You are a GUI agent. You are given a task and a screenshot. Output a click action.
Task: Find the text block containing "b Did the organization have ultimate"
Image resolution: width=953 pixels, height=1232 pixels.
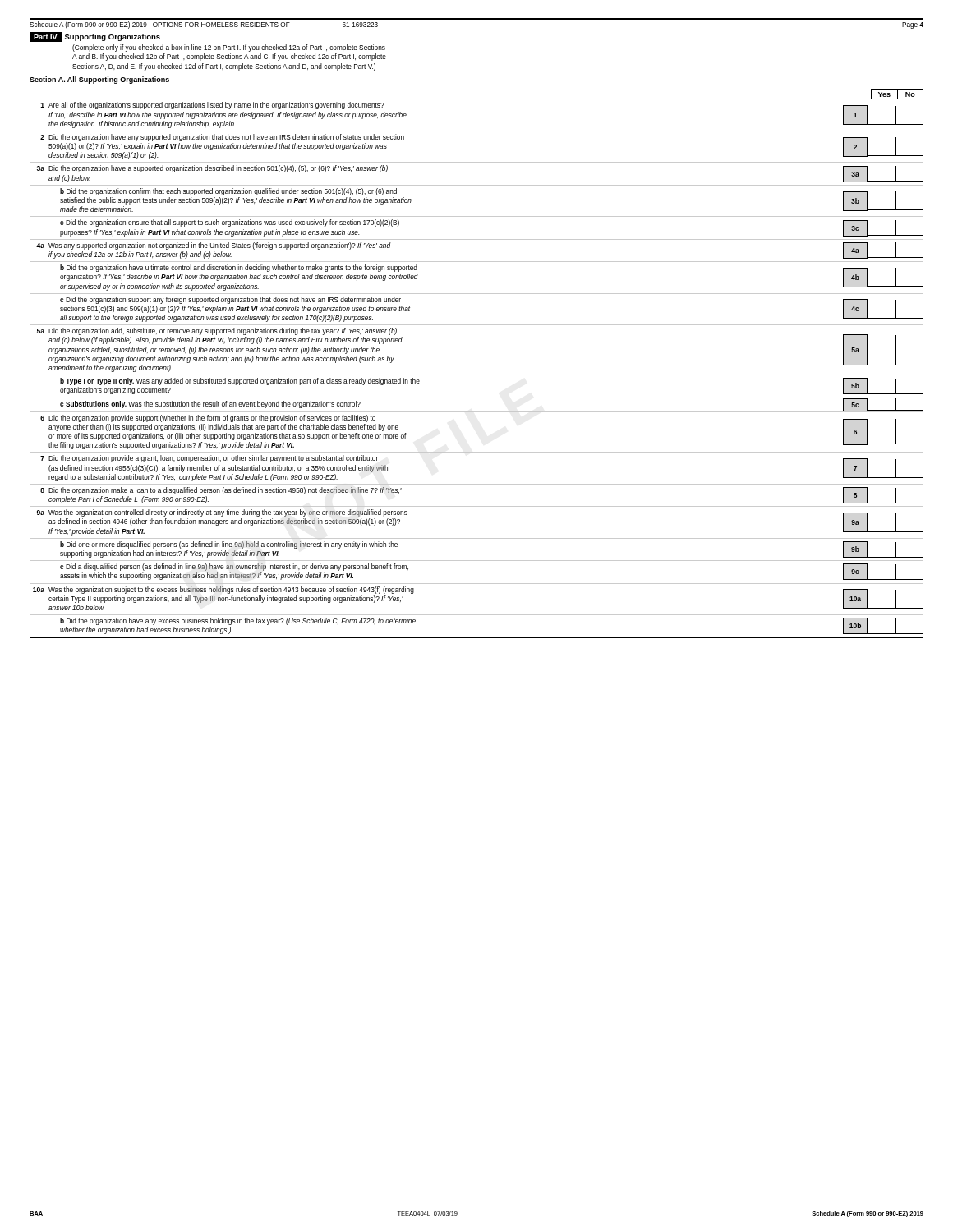tap(239, 277)
